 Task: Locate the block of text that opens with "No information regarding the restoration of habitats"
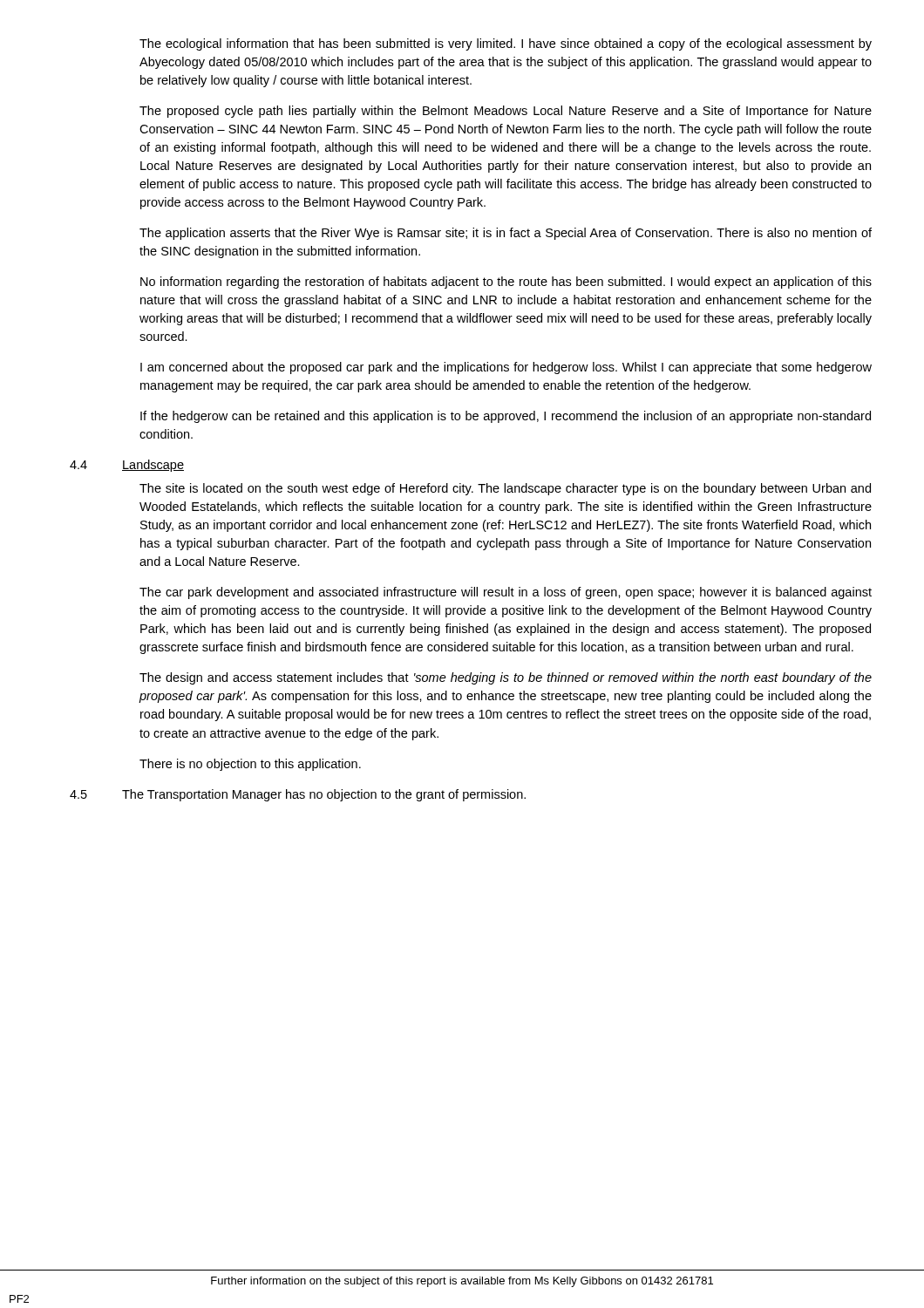coord(506,309)
